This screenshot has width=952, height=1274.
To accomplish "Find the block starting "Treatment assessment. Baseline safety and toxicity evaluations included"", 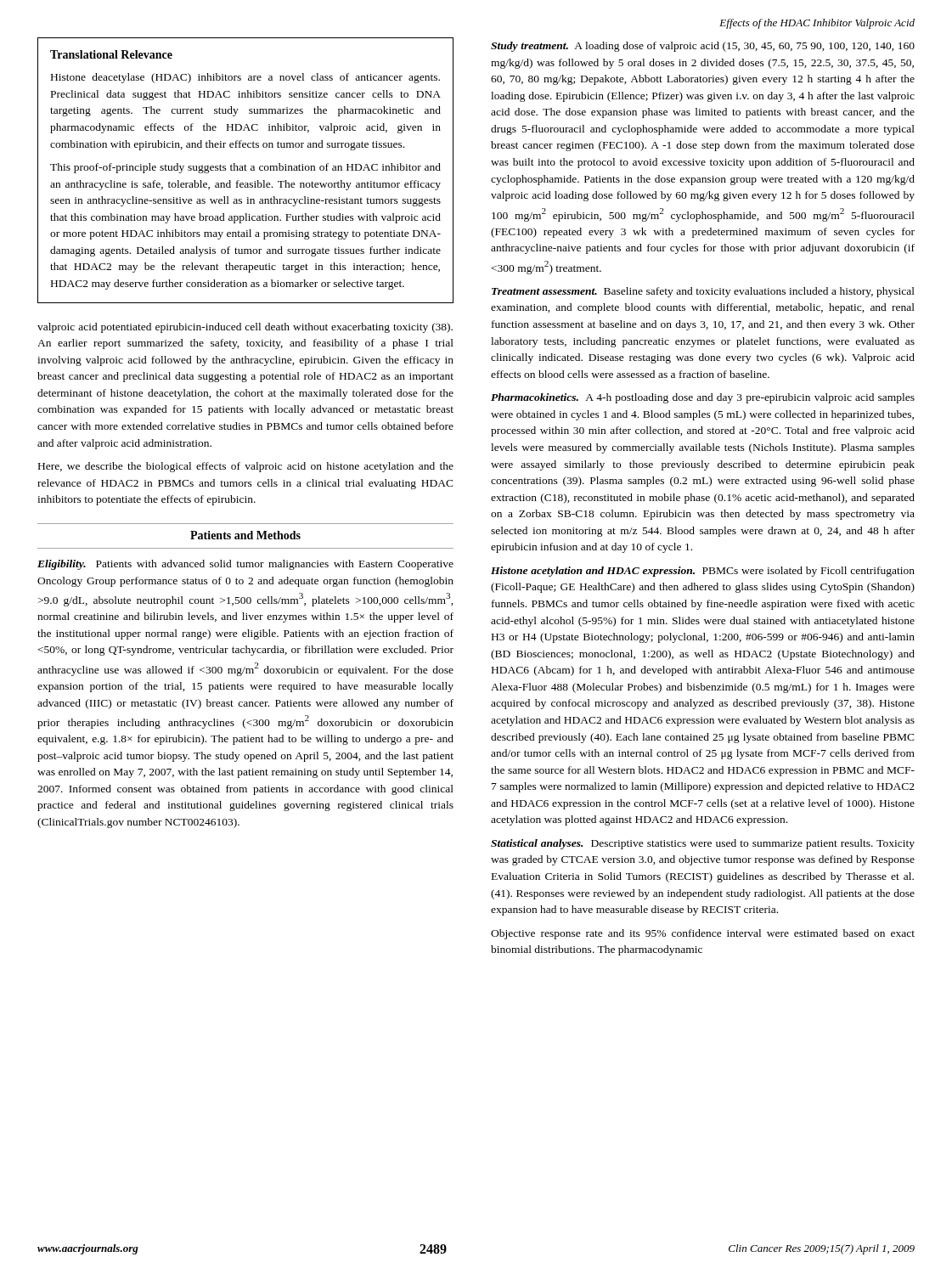I will (x=703, y=332).
